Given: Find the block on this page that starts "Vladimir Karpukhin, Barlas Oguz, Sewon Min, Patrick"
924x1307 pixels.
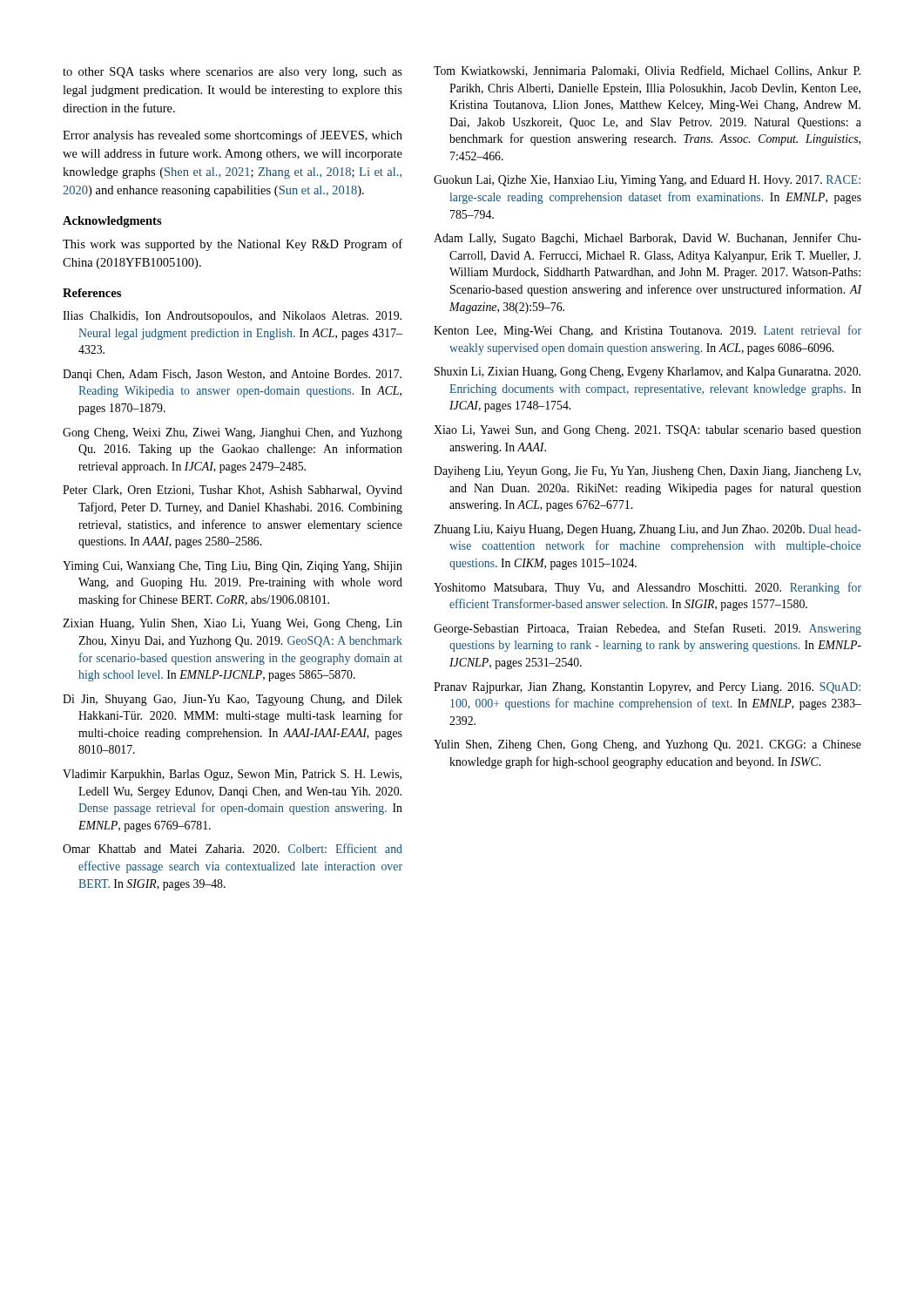Looking at the screenshot, I should click(233, 800).
